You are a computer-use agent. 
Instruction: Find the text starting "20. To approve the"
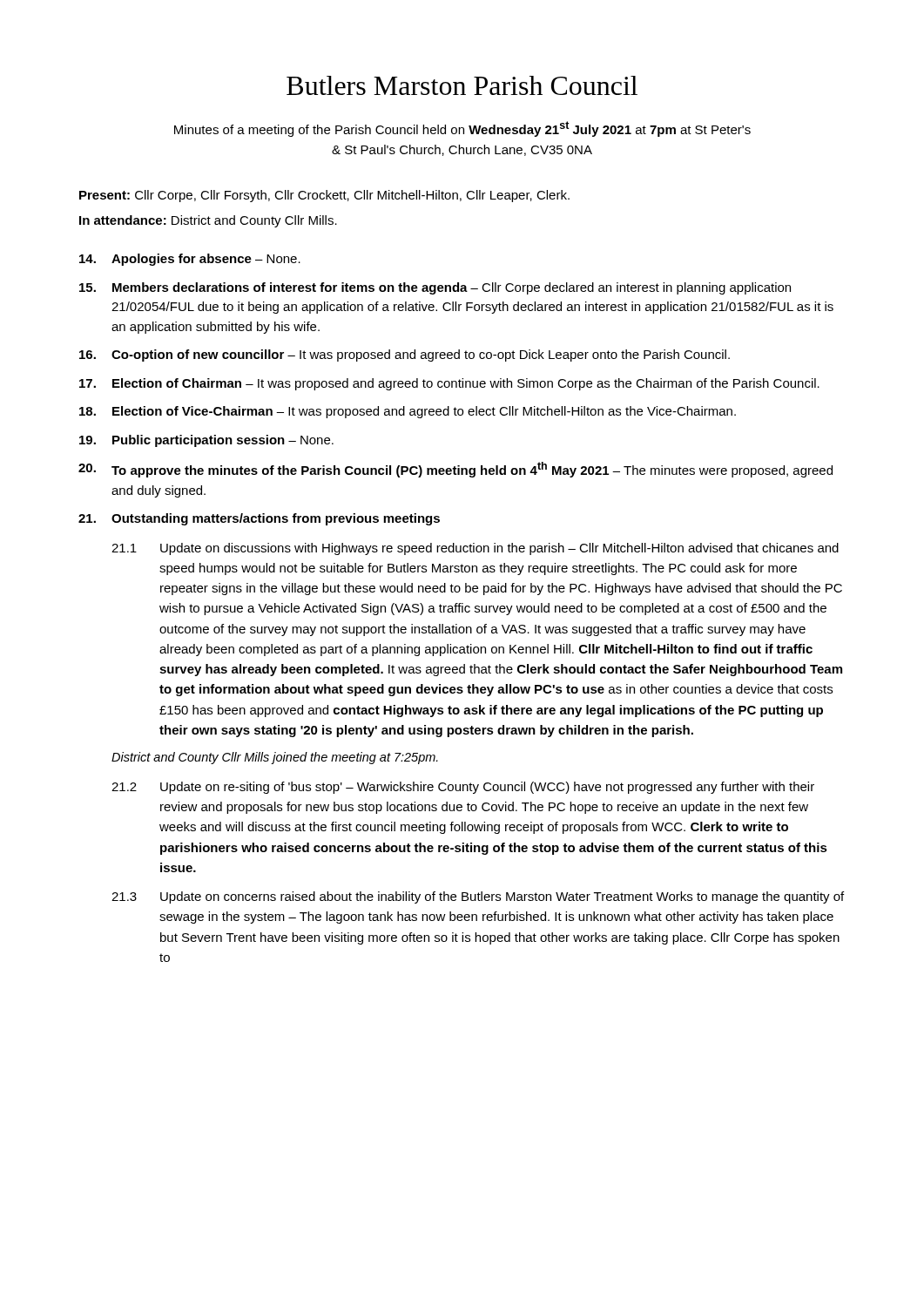click(462, 479)
